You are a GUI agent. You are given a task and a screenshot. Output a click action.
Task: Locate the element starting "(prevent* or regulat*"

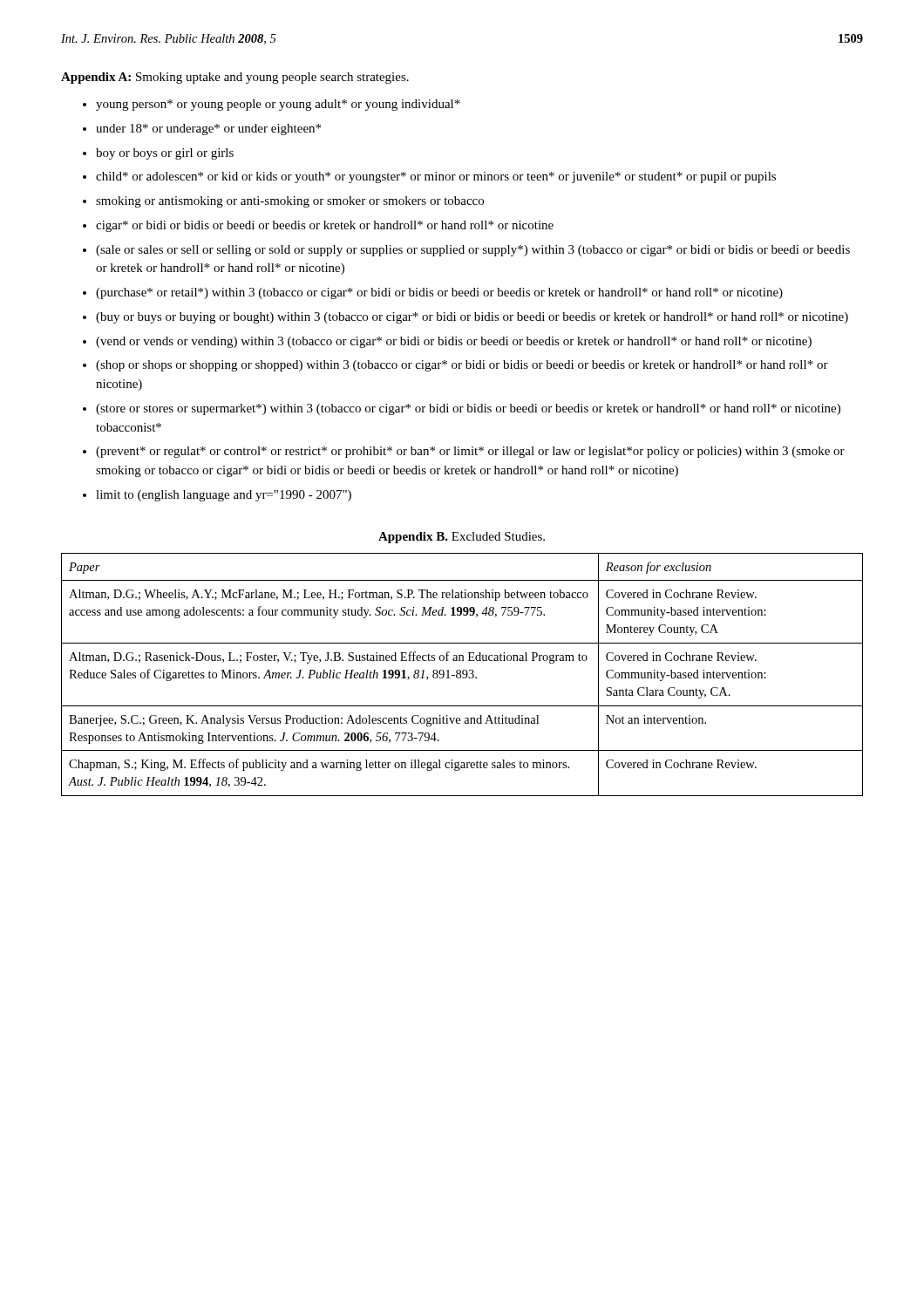point(470,461)
